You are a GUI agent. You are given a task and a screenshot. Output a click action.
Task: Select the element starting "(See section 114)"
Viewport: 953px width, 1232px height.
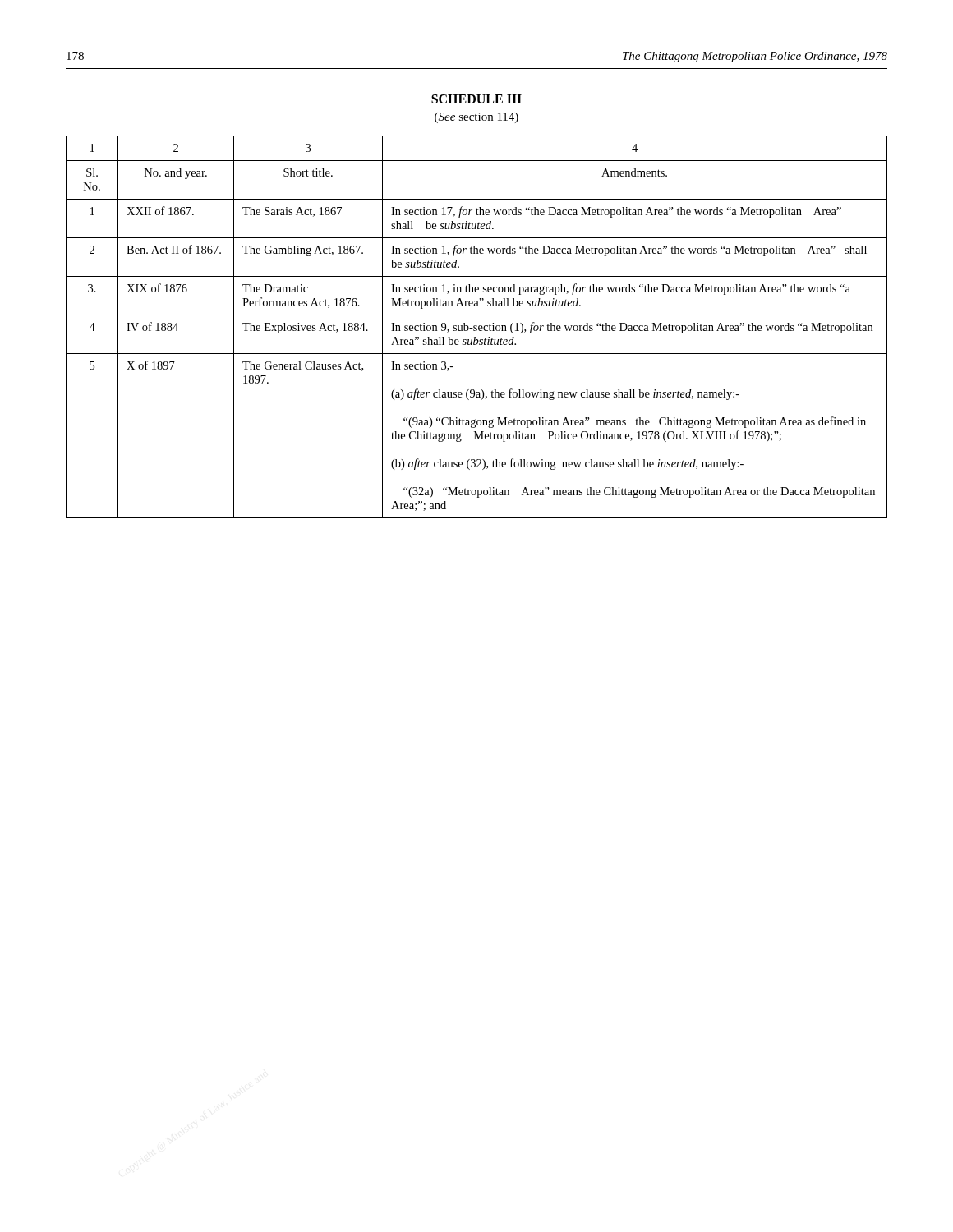[476, 117]
